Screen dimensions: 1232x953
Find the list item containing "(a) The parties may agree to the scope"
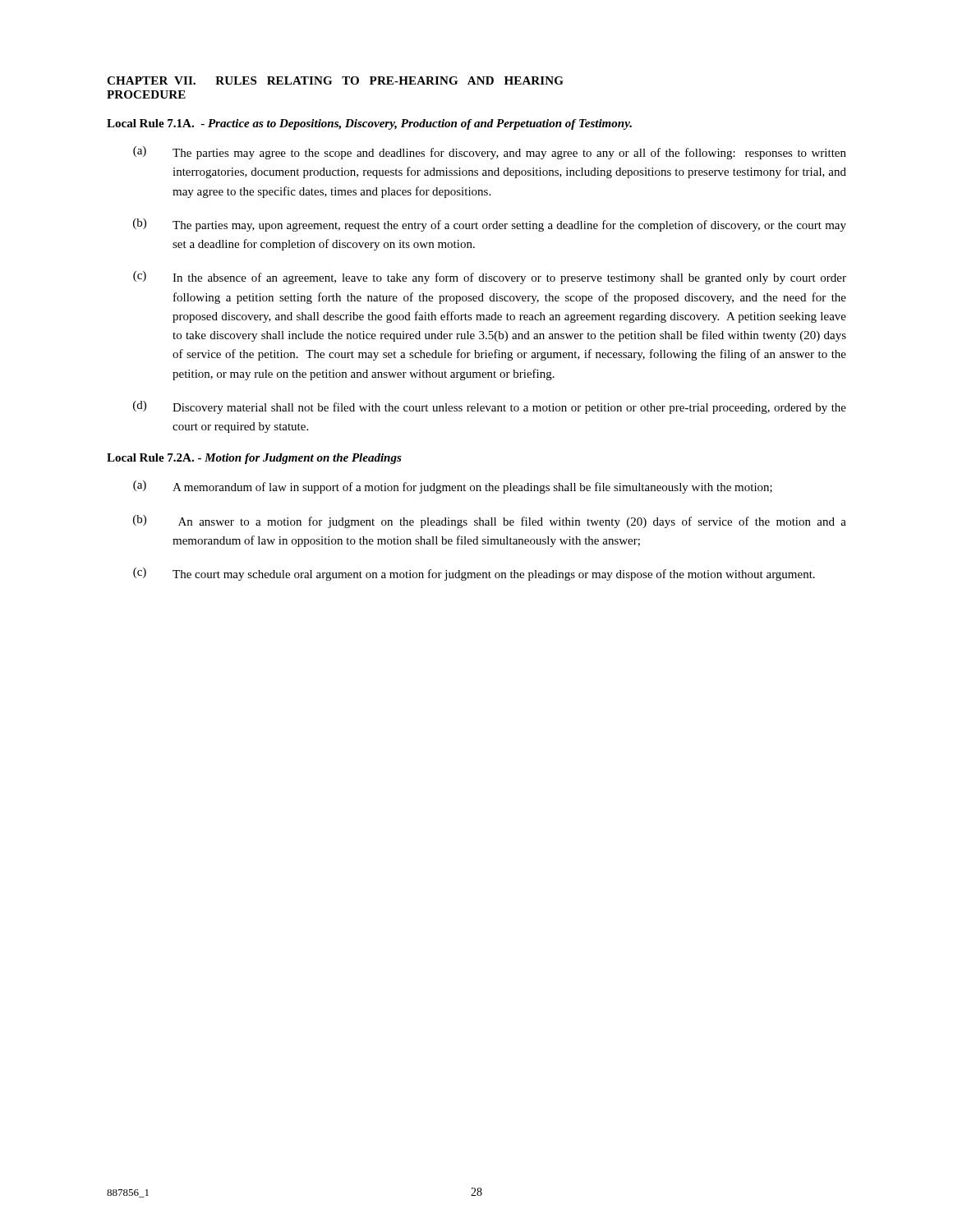(x=476, y=172)
